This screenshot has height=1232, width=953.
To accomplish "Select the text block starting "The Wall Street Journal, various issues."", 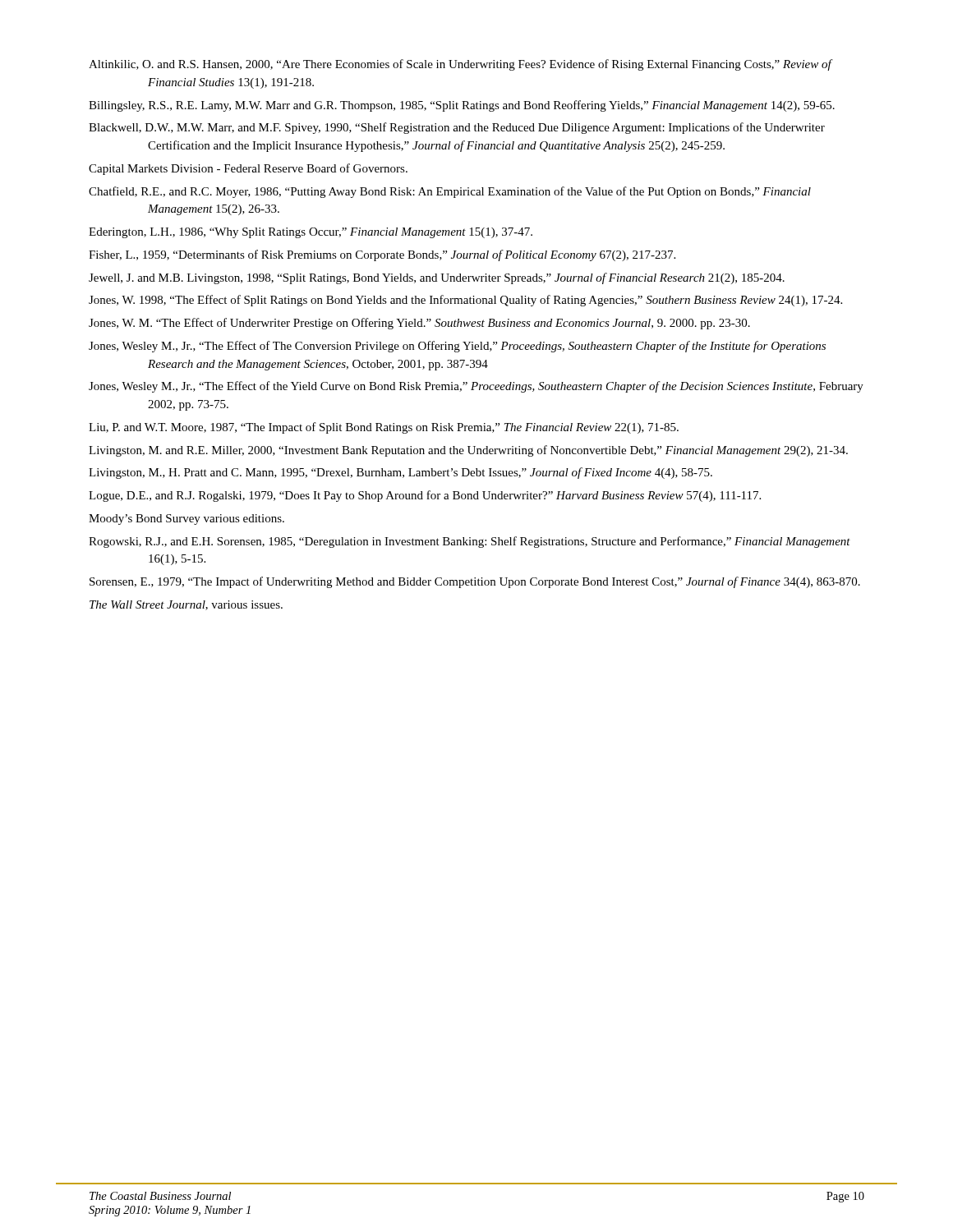I will coord(186,604).
